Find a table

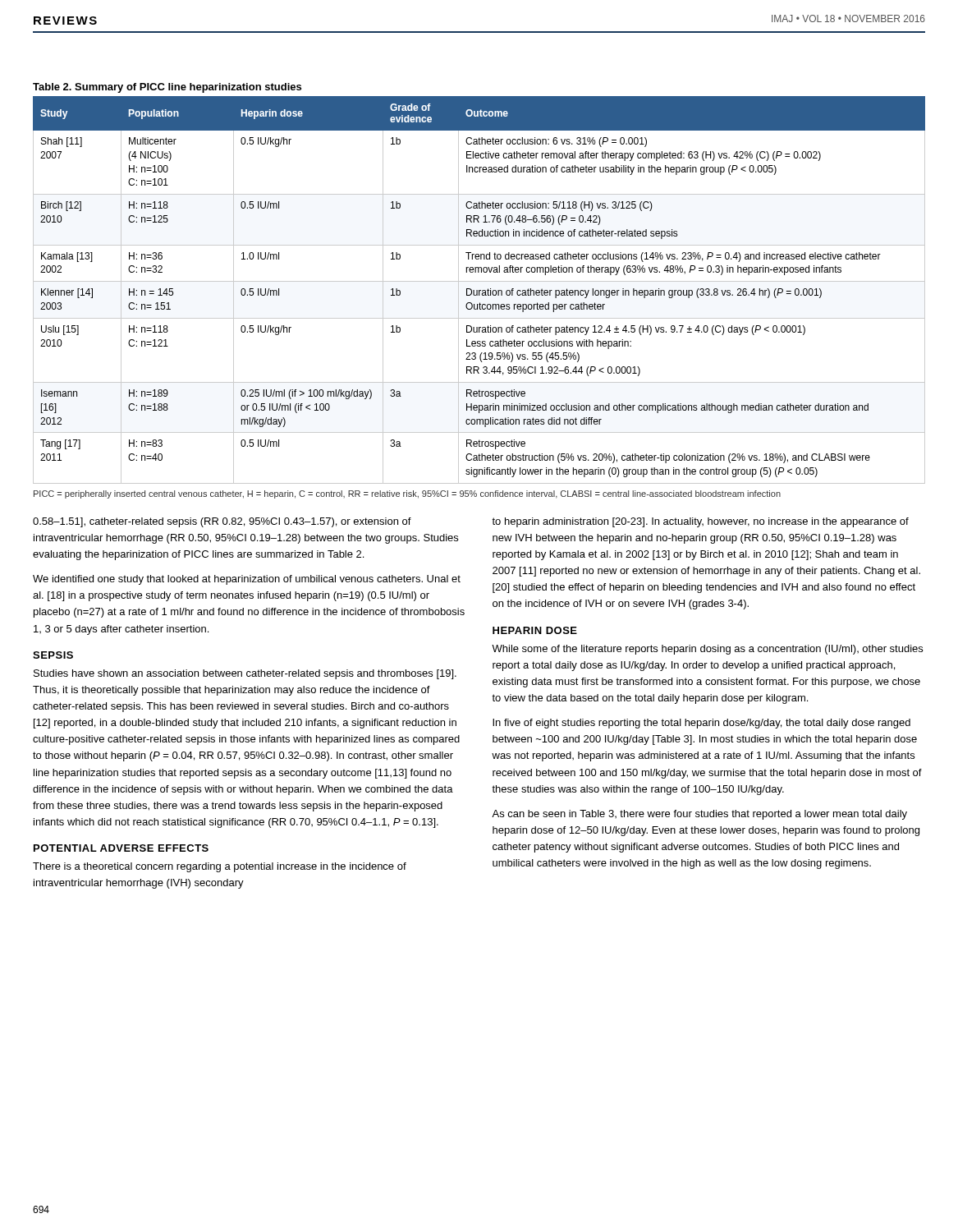(479, 289)
